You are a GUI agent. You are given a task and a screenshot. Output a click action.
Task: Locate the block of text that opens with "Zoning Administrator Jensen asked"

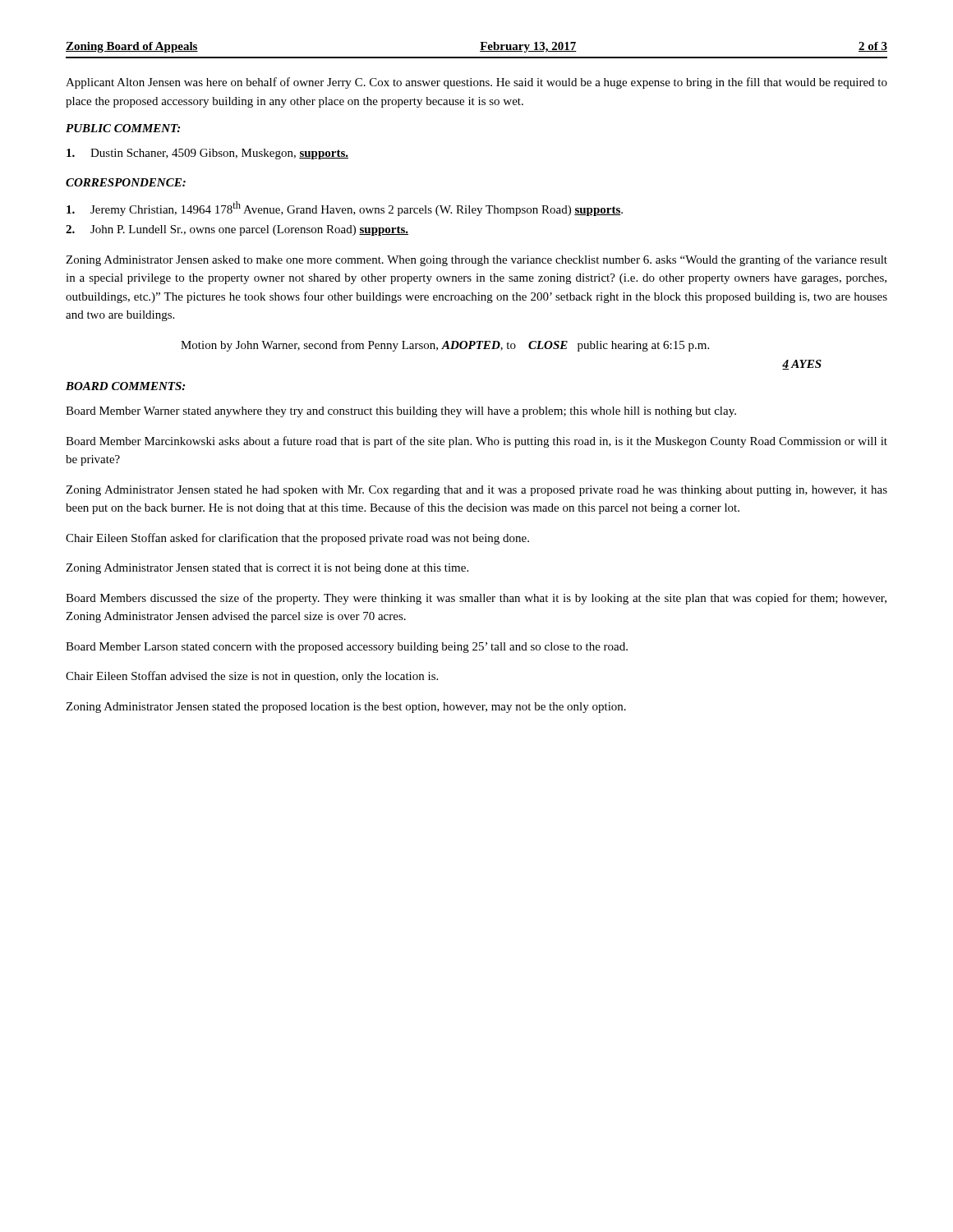(x=476, y=287)
